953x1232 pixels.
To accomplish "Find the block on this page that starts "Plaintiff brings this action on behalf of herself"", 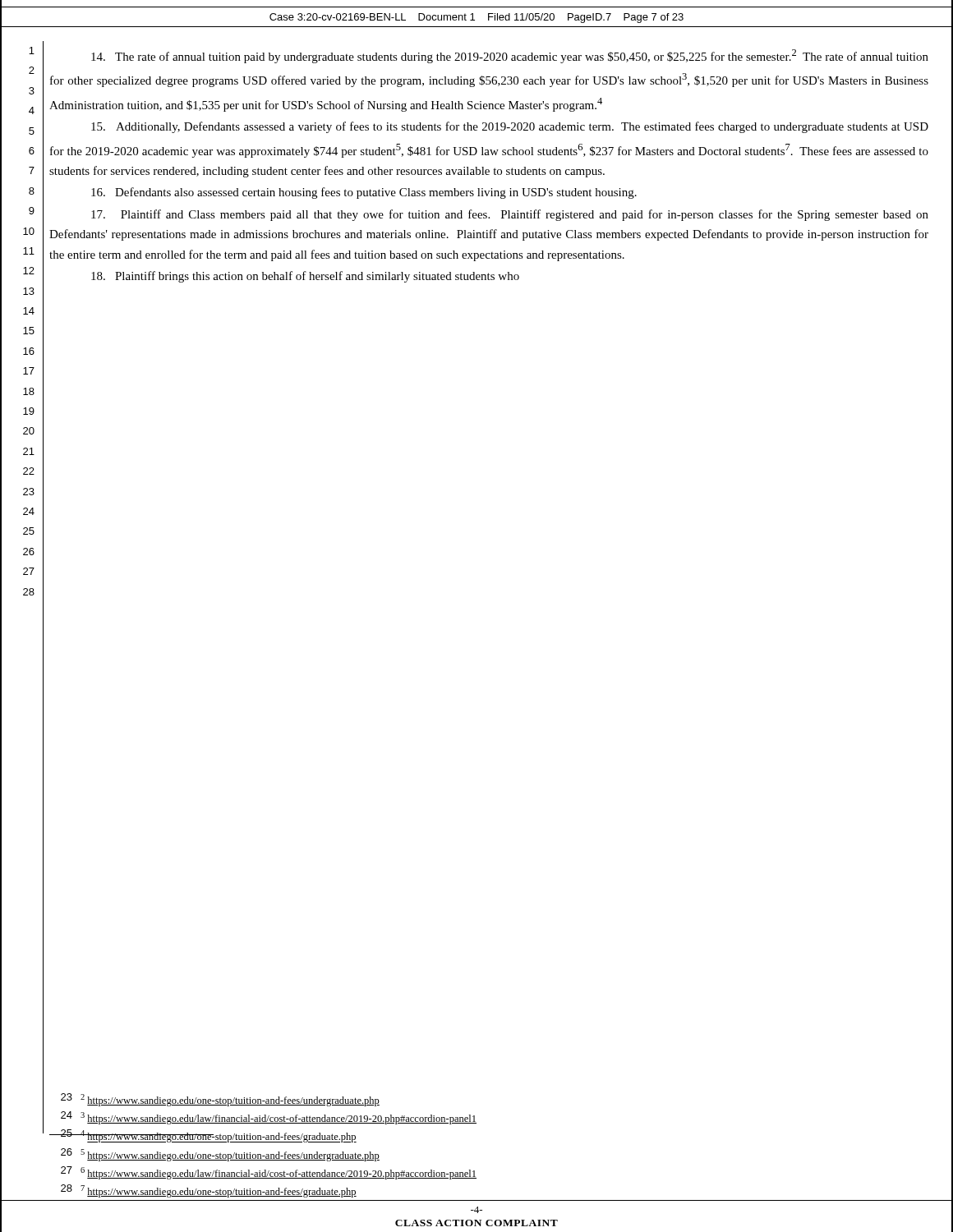I will point(305,276).
